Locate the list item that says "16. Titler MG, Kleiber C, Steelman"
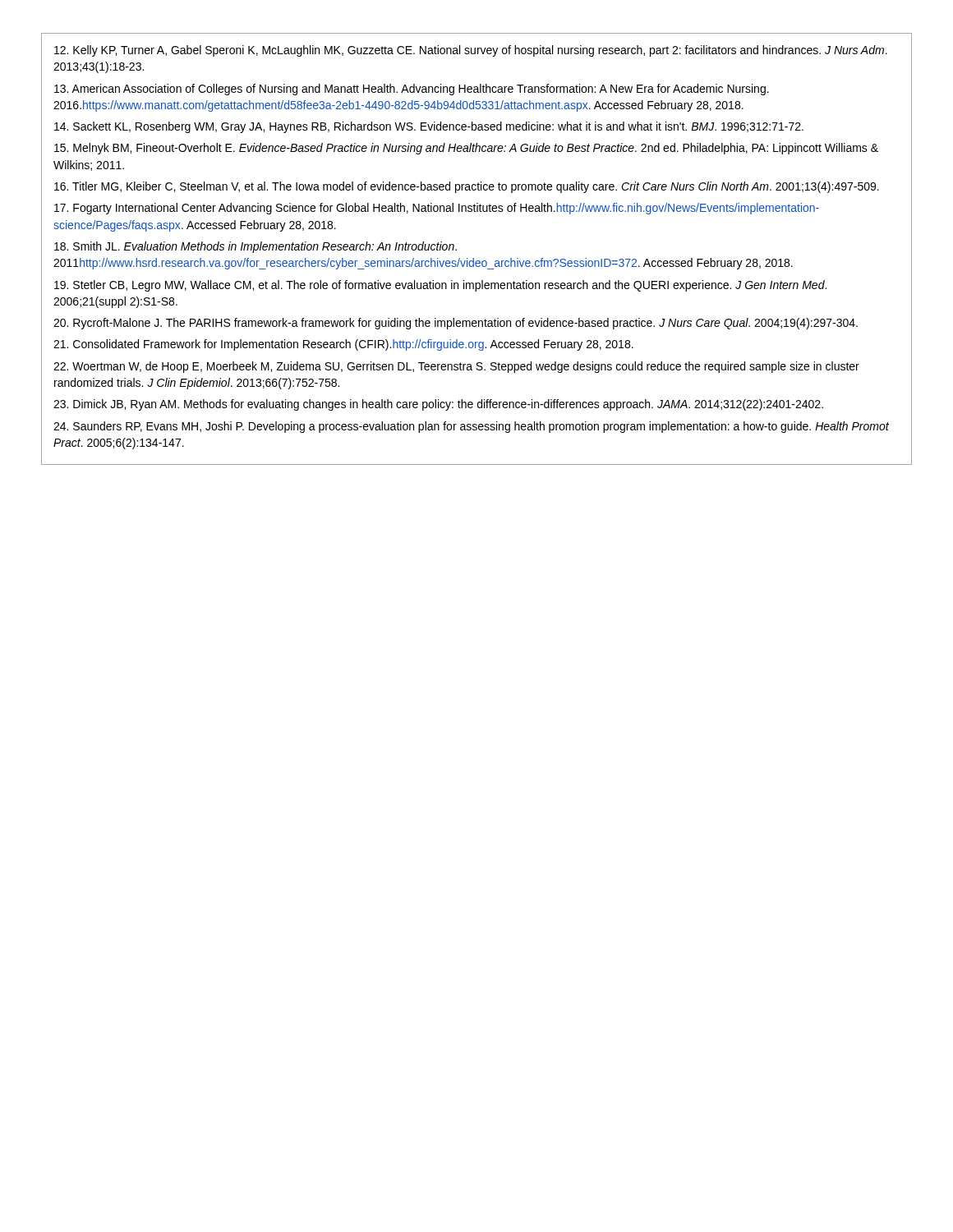This screenshot has width=953, height=1232. [x=466, y=187]
